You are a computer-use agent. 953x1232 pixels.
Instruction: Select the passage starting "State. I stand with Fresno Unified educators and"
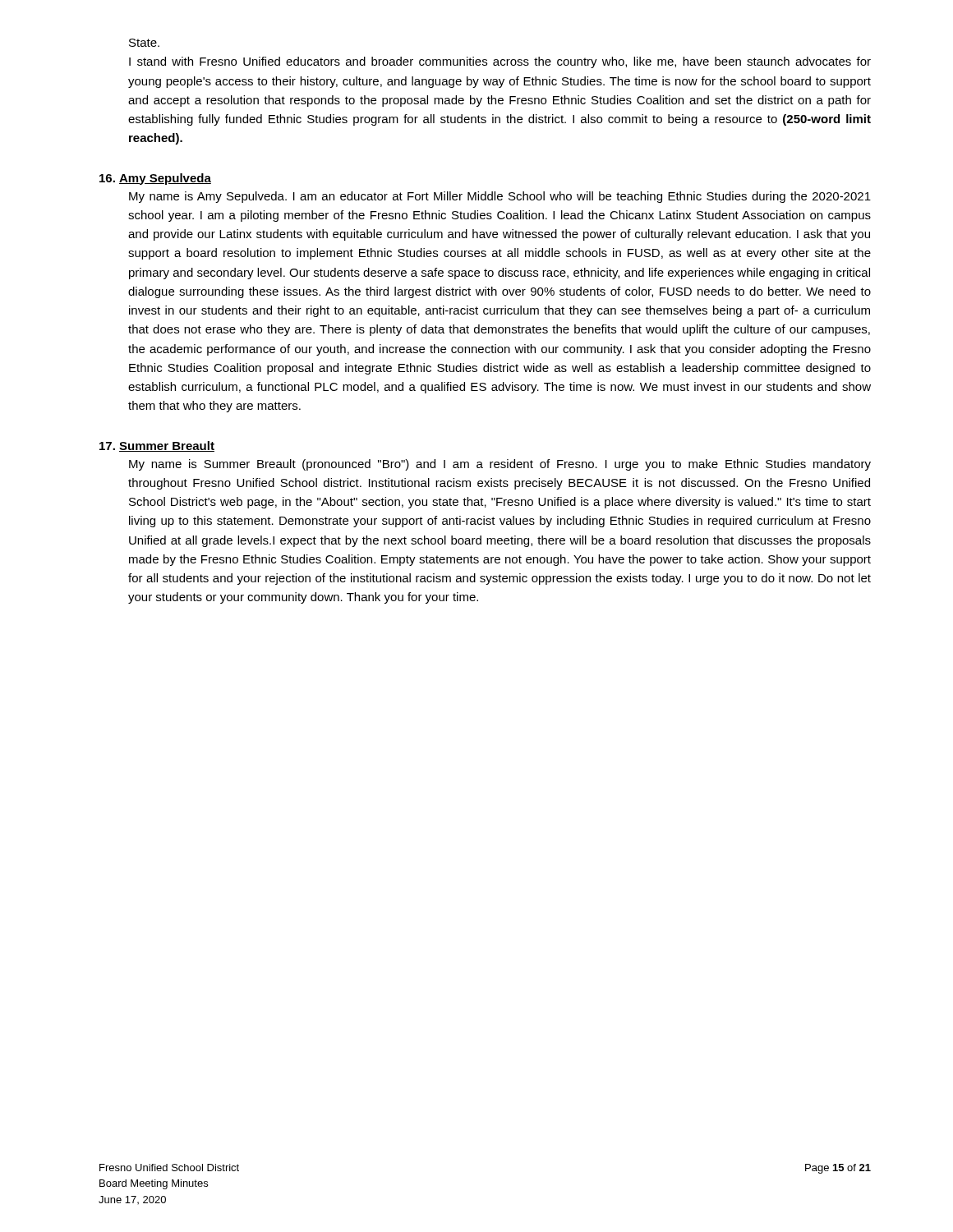pos(500,90)
